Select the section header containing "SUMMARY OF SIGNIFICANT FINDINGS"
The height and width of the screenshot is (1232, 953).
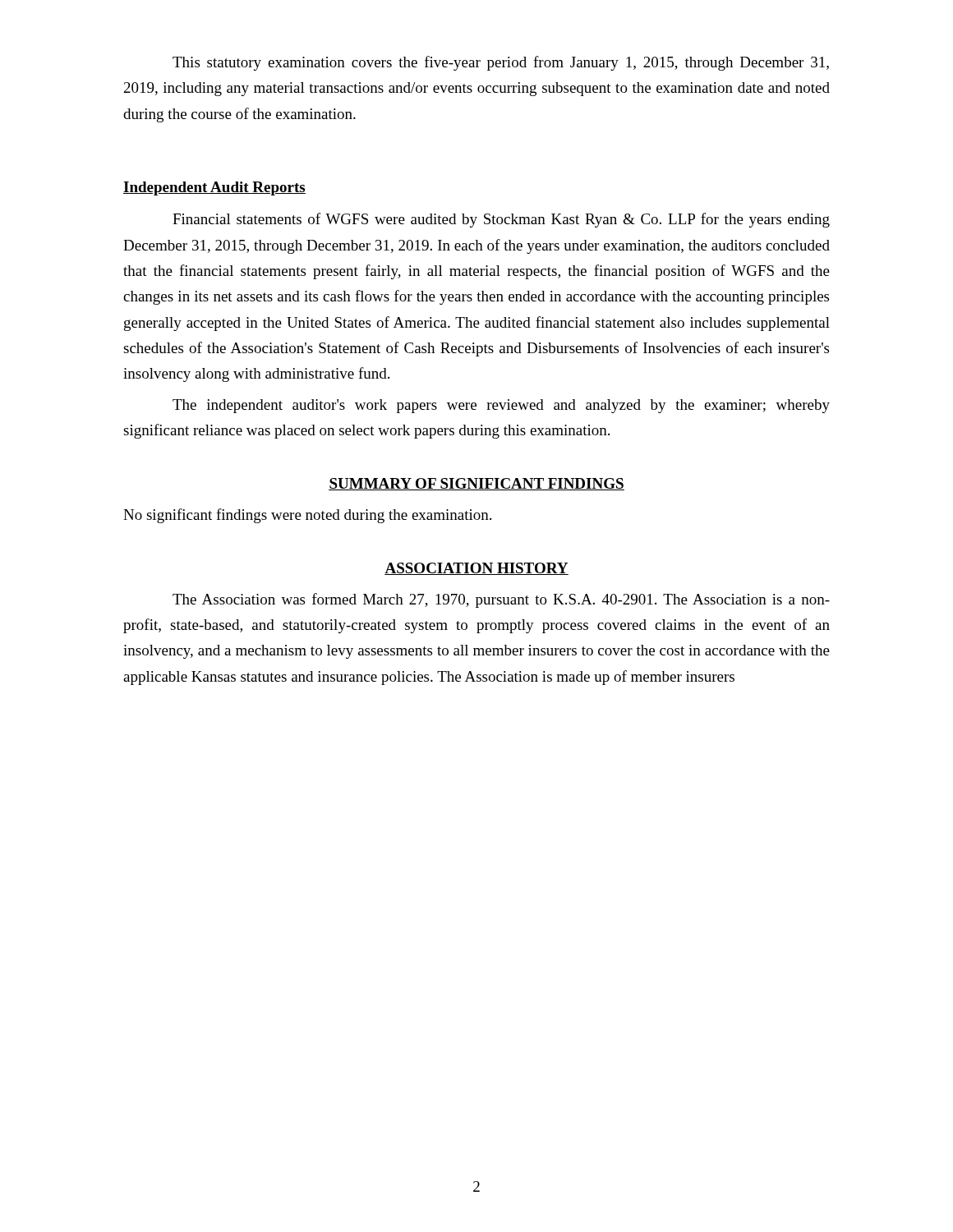(x=476, y=484)
